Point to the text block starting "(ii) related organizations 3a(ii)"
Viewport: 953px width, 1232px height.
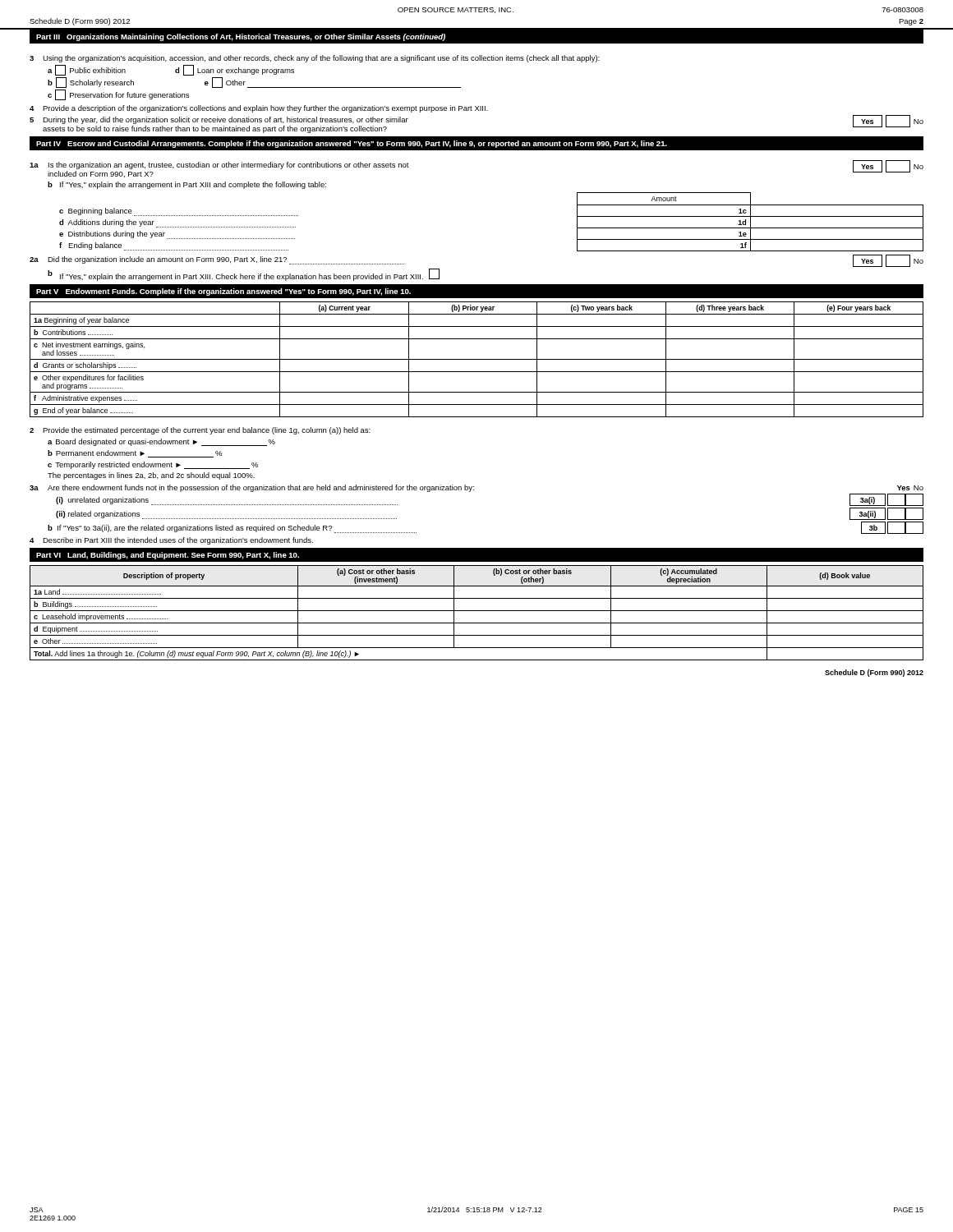tap(102, 513)
